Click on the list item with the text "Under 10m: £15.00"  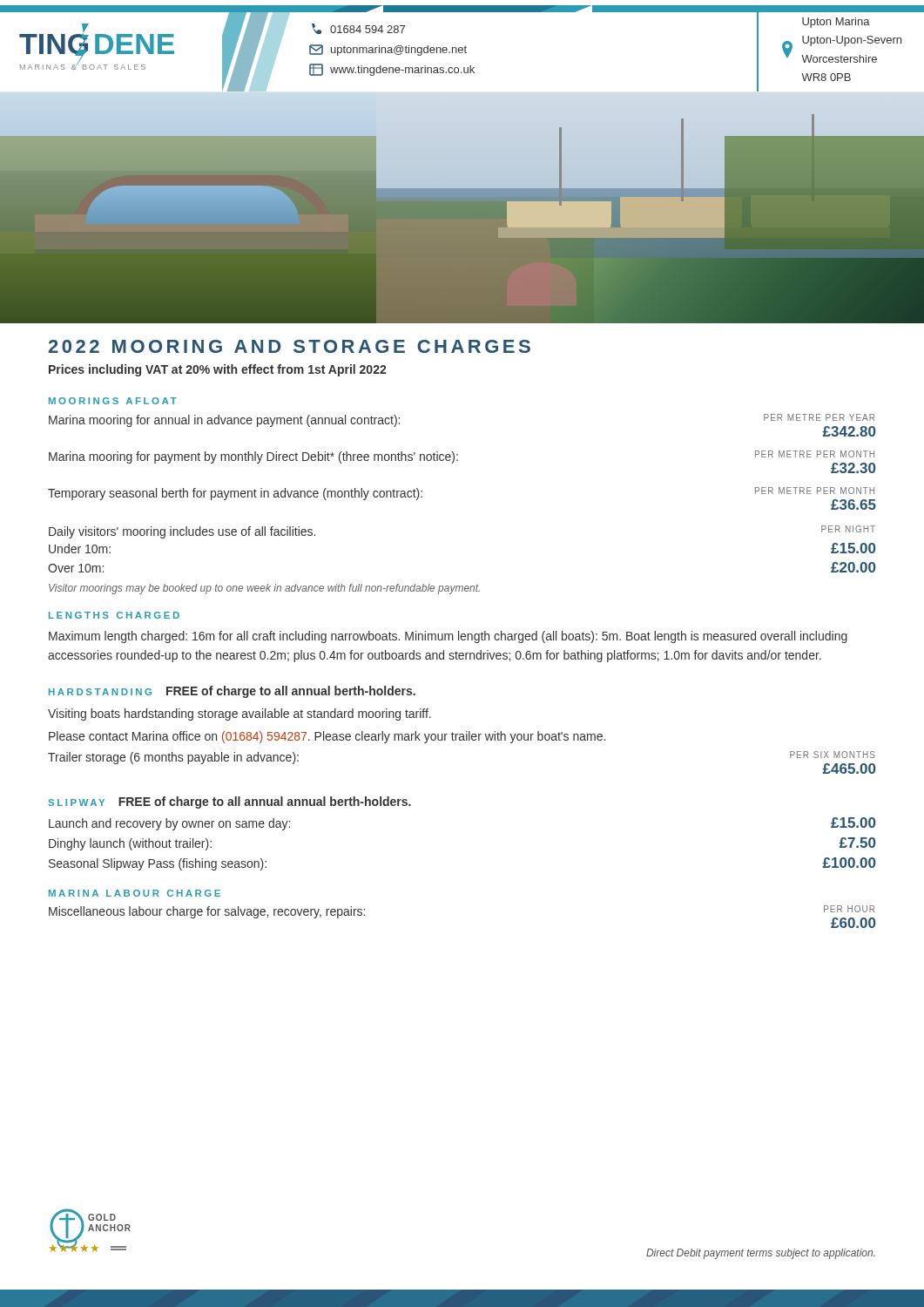coord(79,548)
